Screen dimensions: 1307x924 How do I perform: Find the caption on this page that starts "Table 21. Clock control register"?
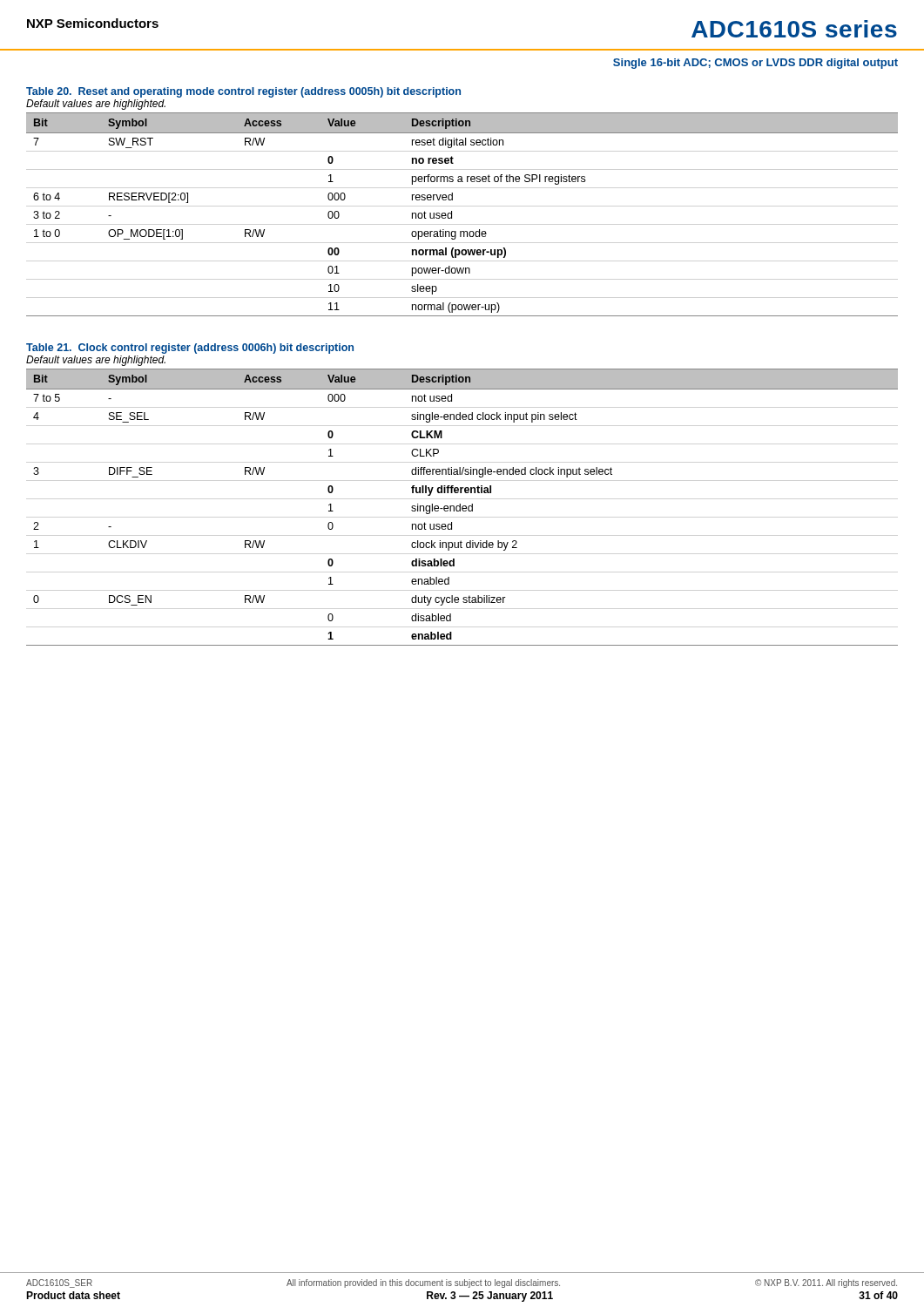(x=190, y=349)
